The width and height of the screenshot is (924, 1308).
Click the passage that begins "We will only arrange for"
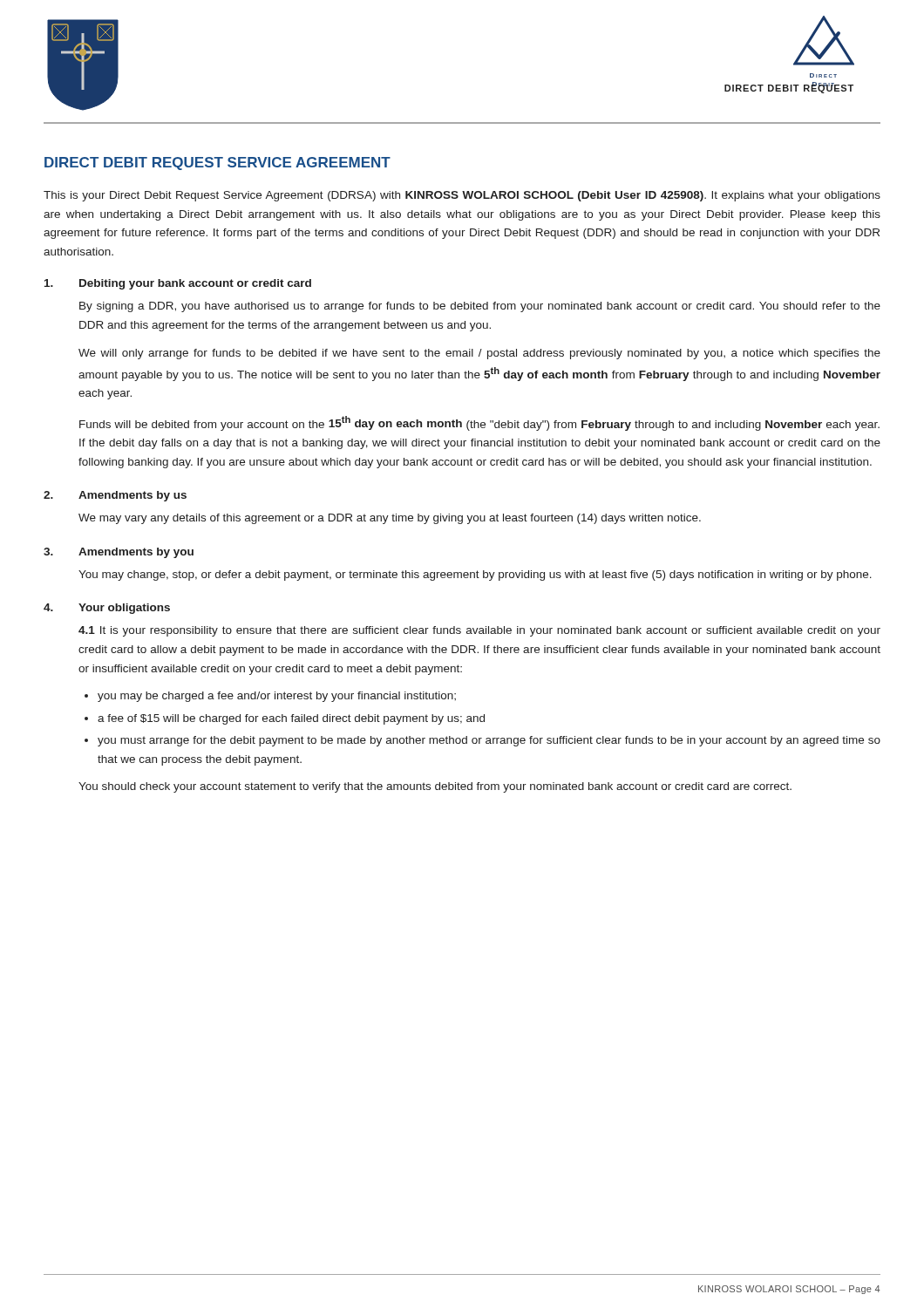coord(479,373)
